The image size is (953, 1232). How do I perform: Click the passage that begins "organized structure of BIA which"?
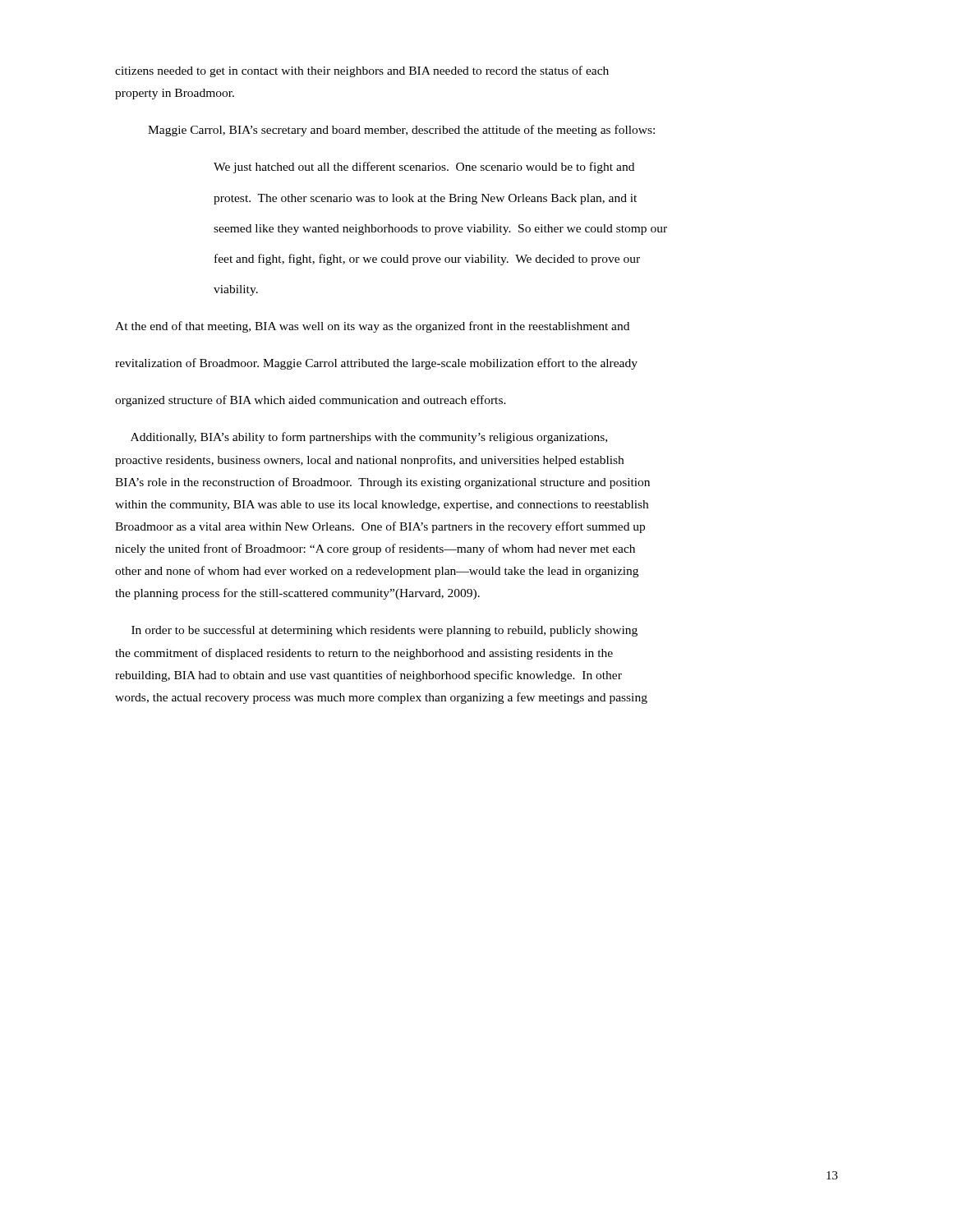311,400
